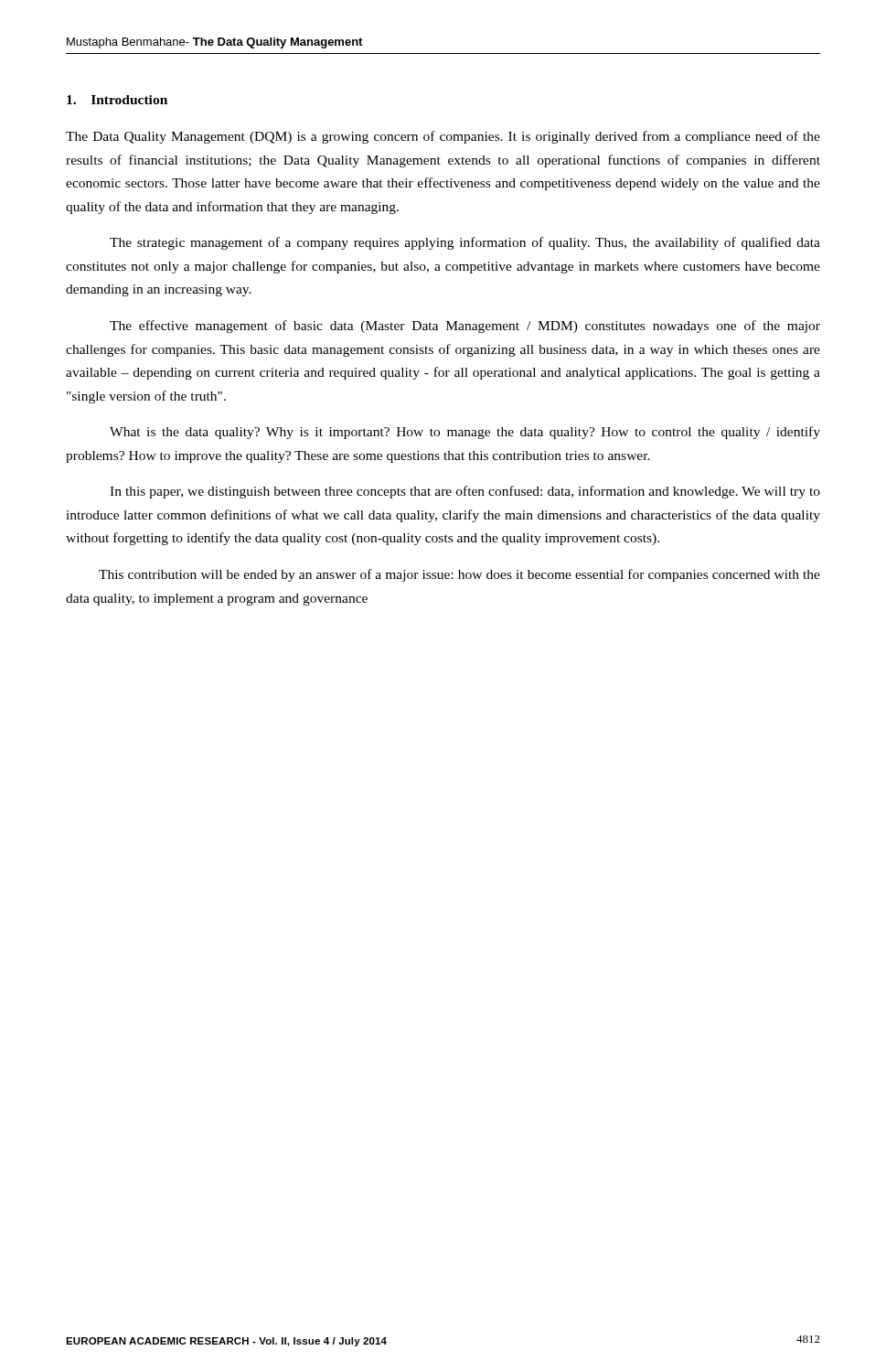Find the block on this page that starts "What is the data quality? Why is"
Screen dimensions: 1372x886
pos(443,443)
